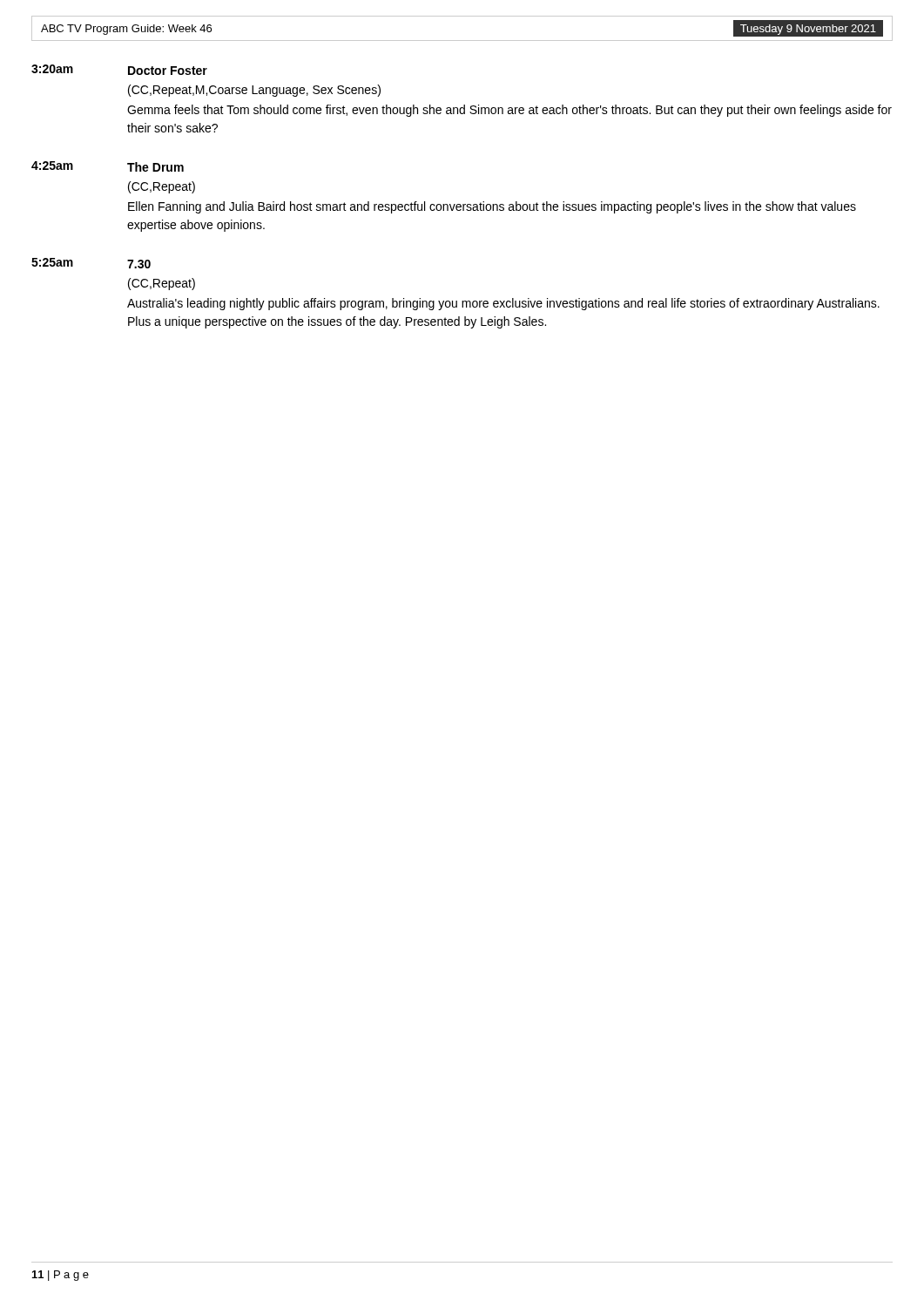Click on the text block containing "3:20am Doctor Foster (CC,Repeat,M,Coarse Language,"

[x=462, y=100]
